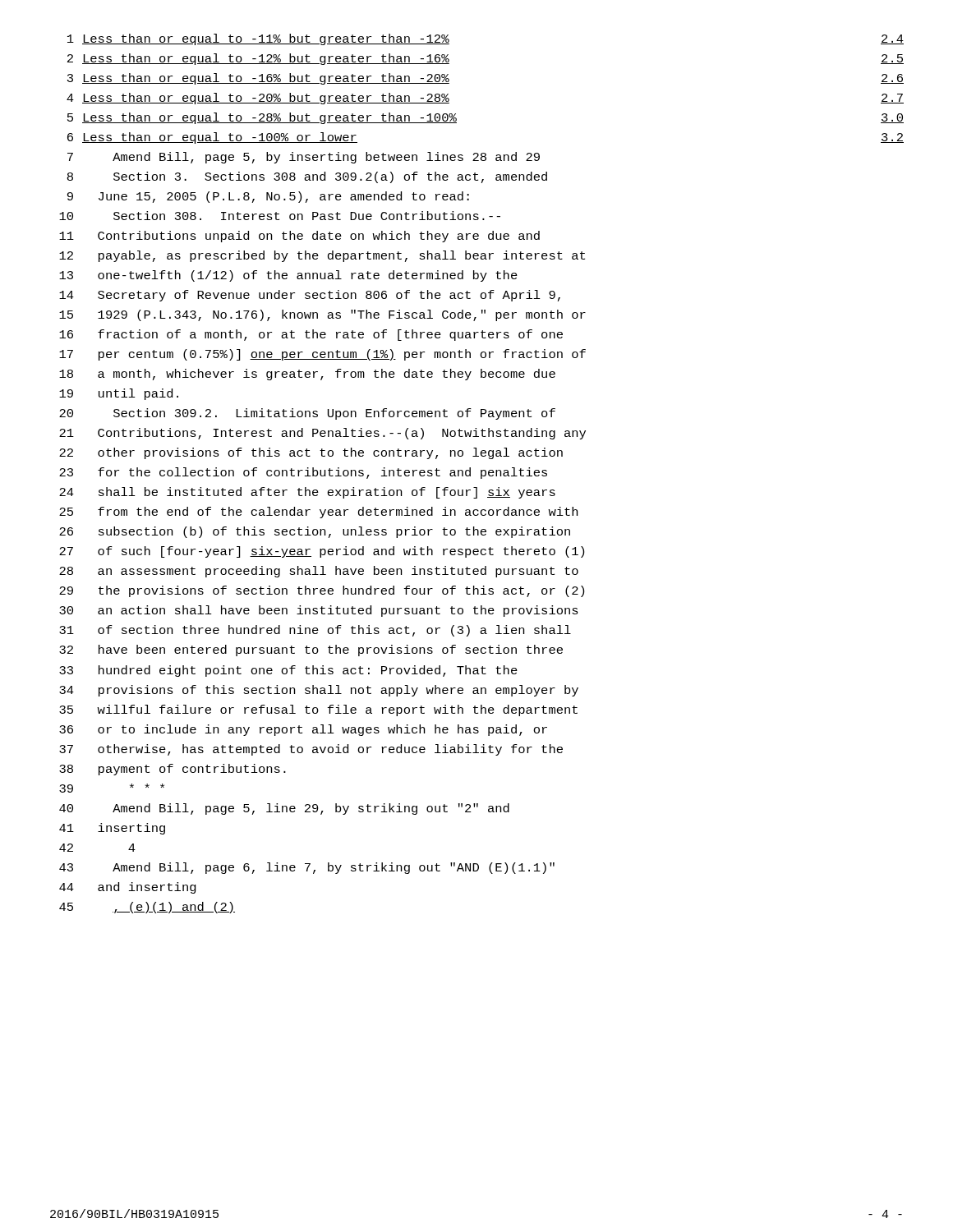
Task: Where is the passage that starts "43 Amend Bill,"?
Action: tap(476, 868)
